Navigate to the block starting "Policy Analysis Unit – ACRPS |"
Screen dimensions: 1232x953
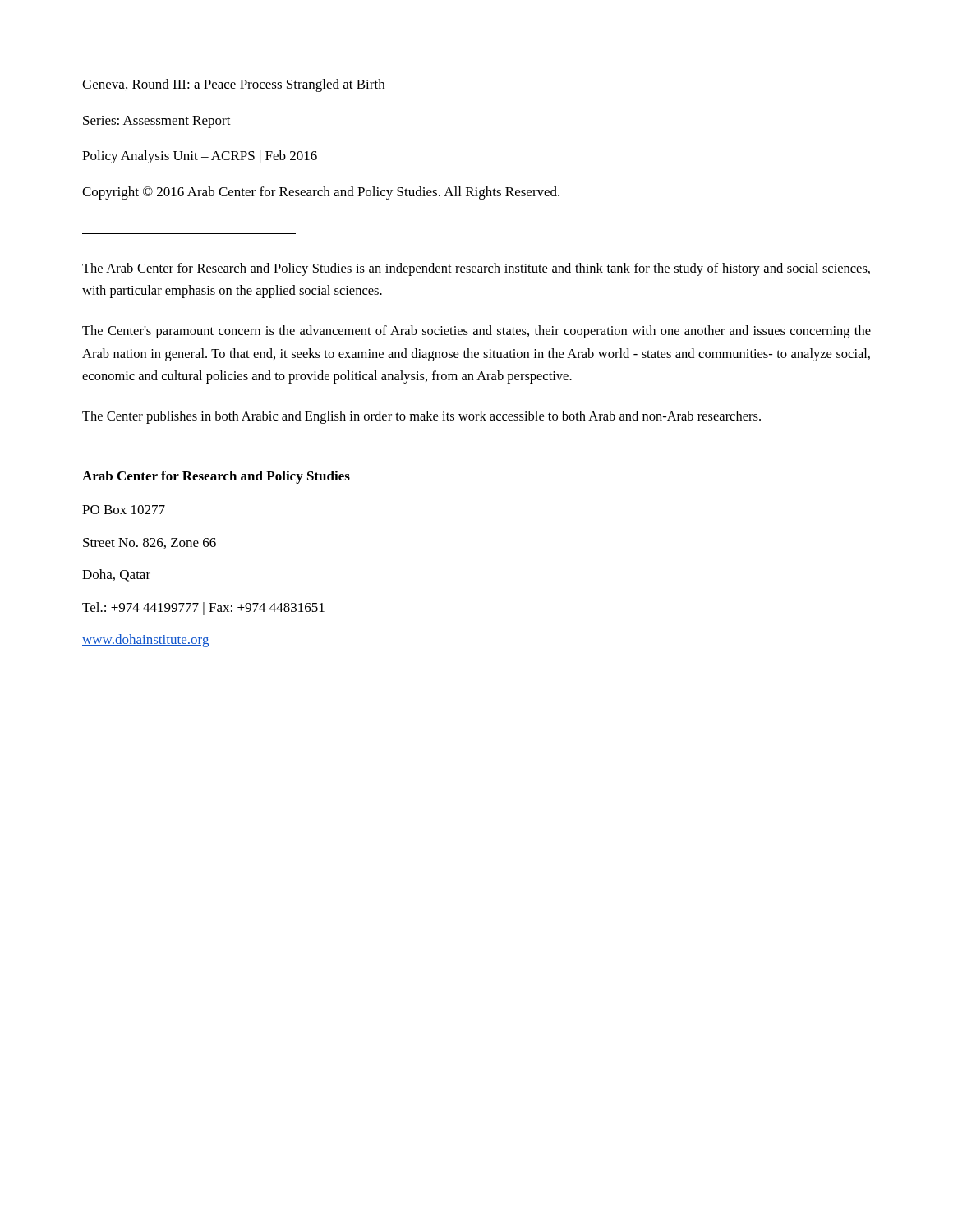click(200, 156)
